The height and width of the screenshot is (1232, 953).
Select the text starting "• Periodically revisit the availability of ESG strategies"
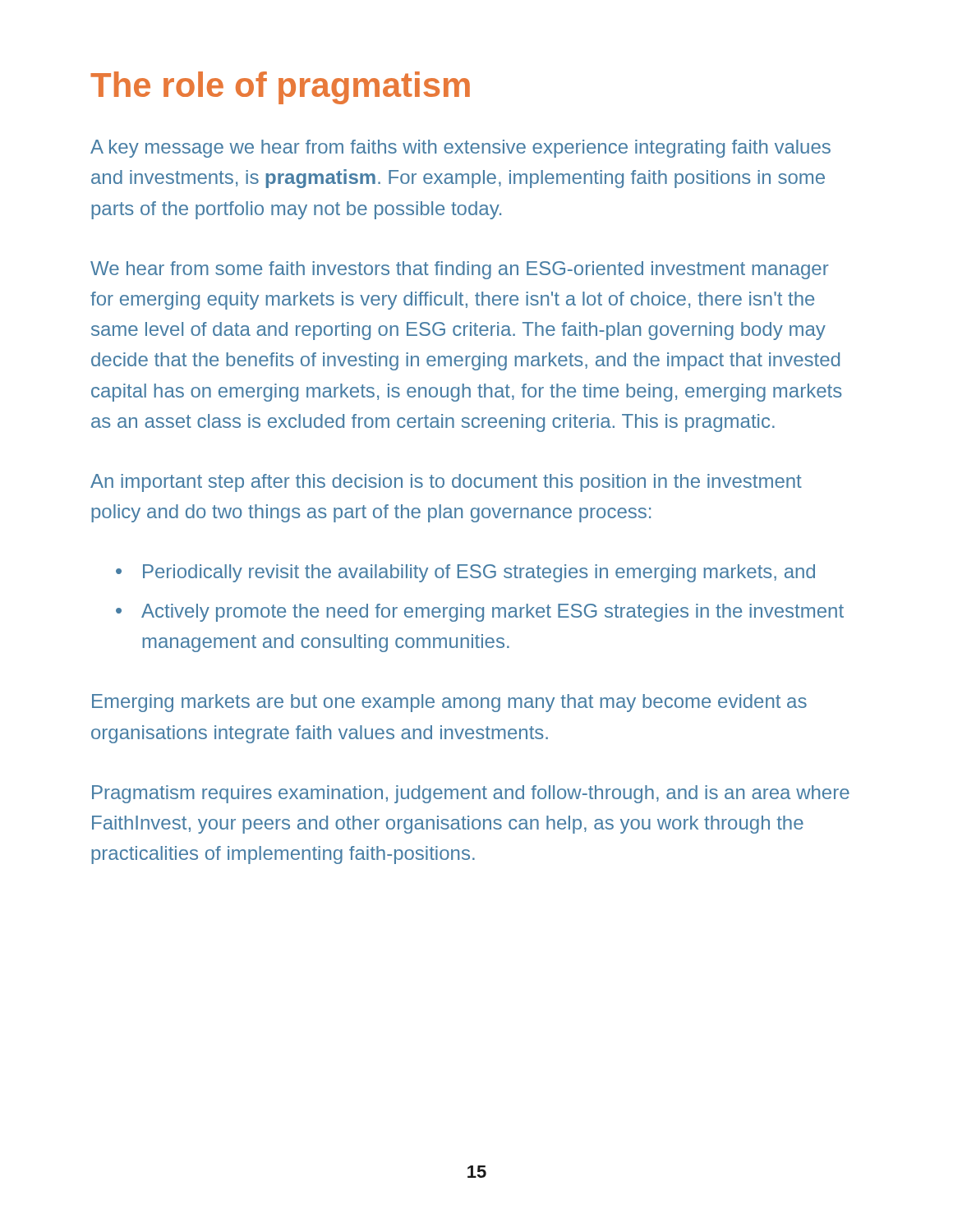tap(472, 572)
